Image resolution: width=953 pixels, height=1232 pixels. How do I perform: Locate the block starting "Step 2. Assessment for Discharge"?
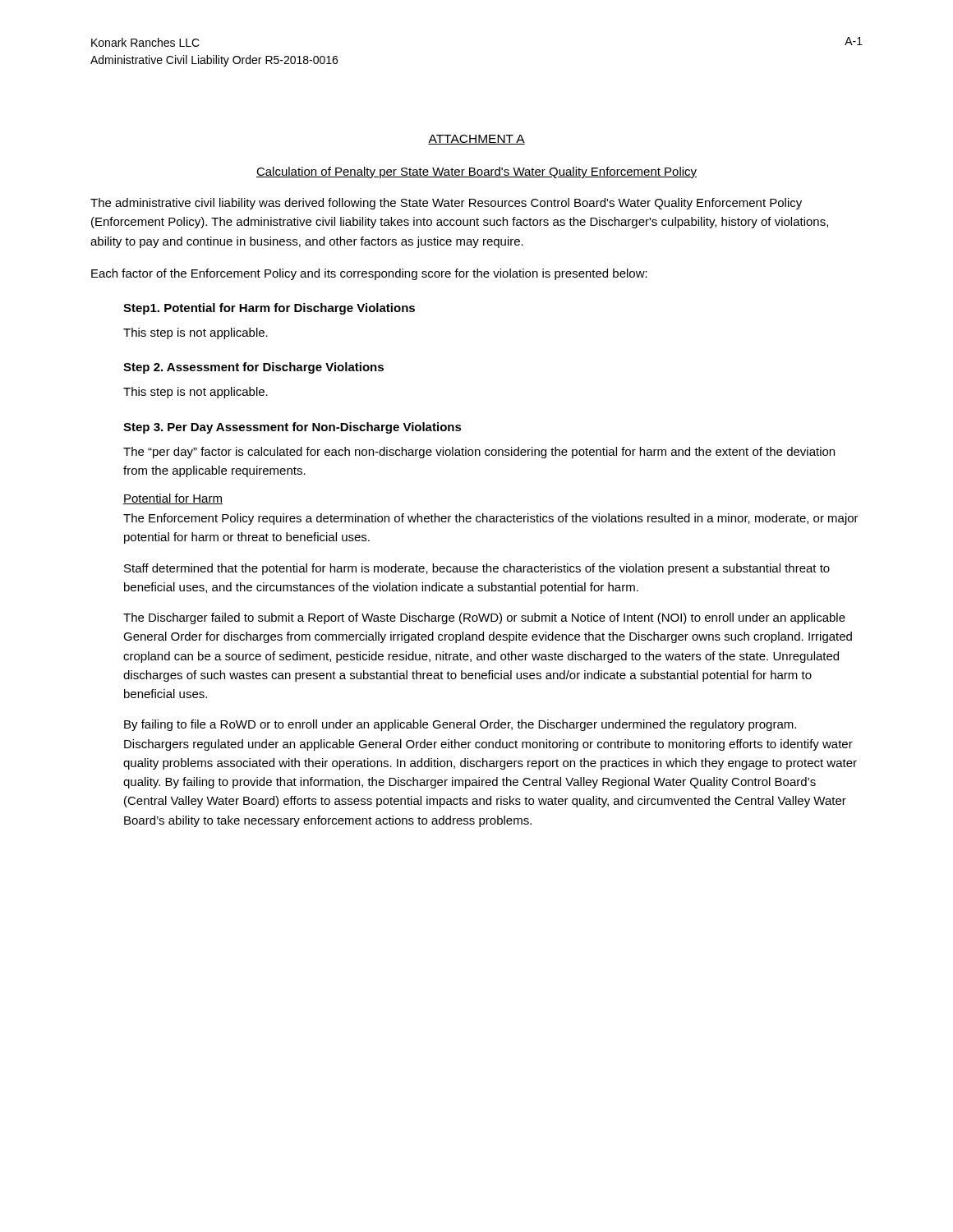click(x=254, y=367)
